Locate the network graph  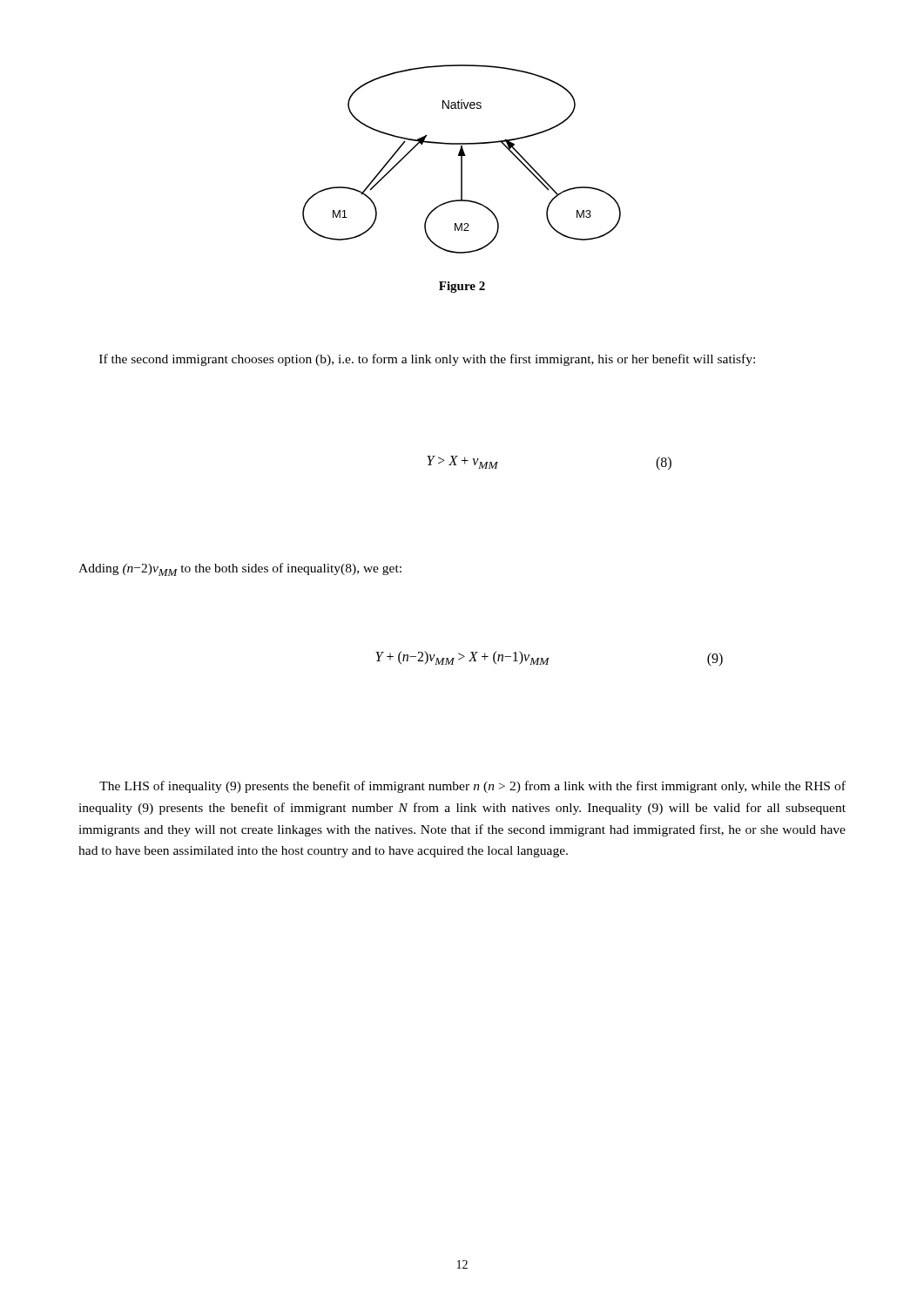(462, 163)
